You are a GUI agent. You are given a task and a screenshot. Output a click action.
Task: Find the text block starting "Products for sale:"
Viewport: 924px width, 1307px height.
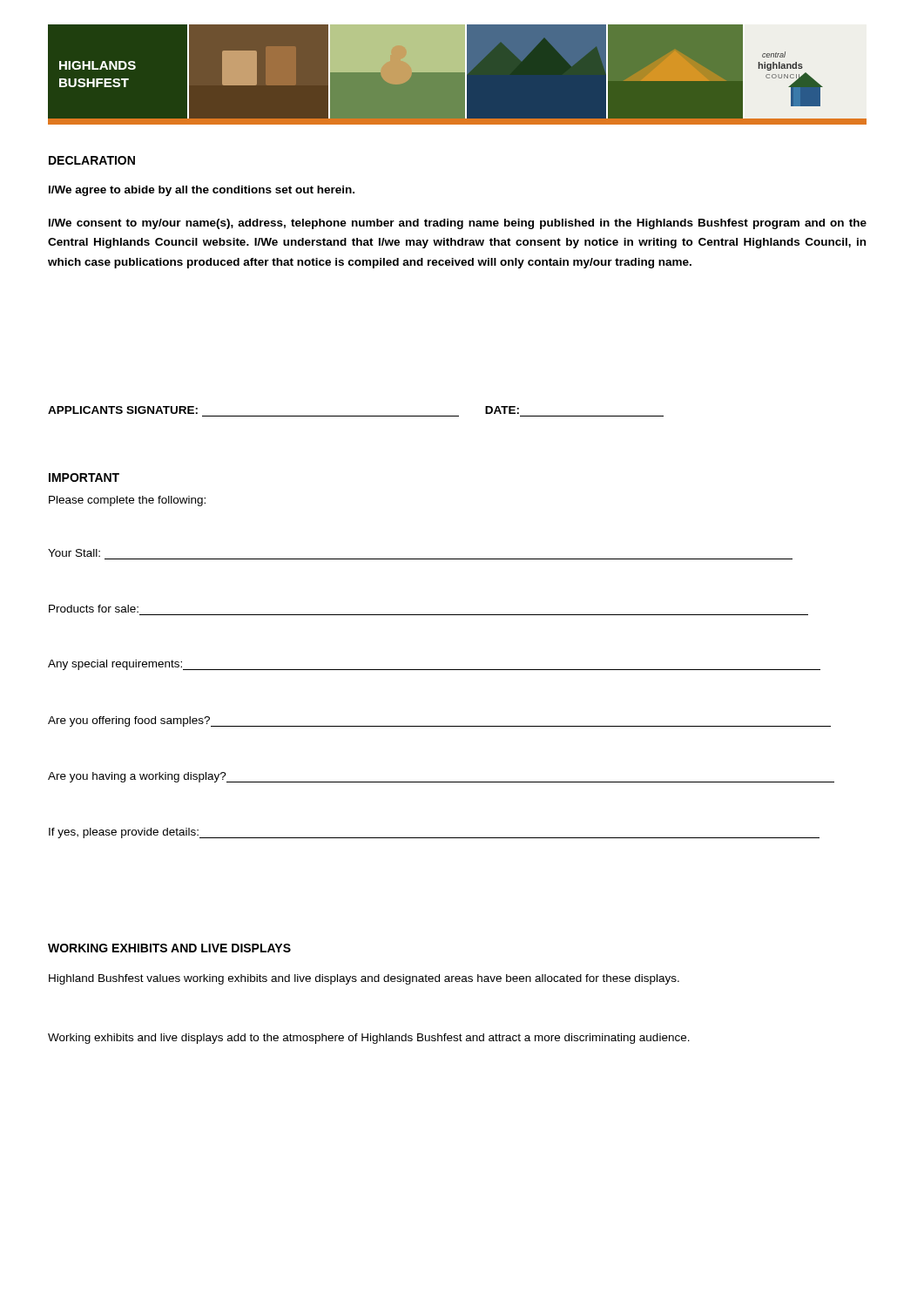tap(428, 608)
